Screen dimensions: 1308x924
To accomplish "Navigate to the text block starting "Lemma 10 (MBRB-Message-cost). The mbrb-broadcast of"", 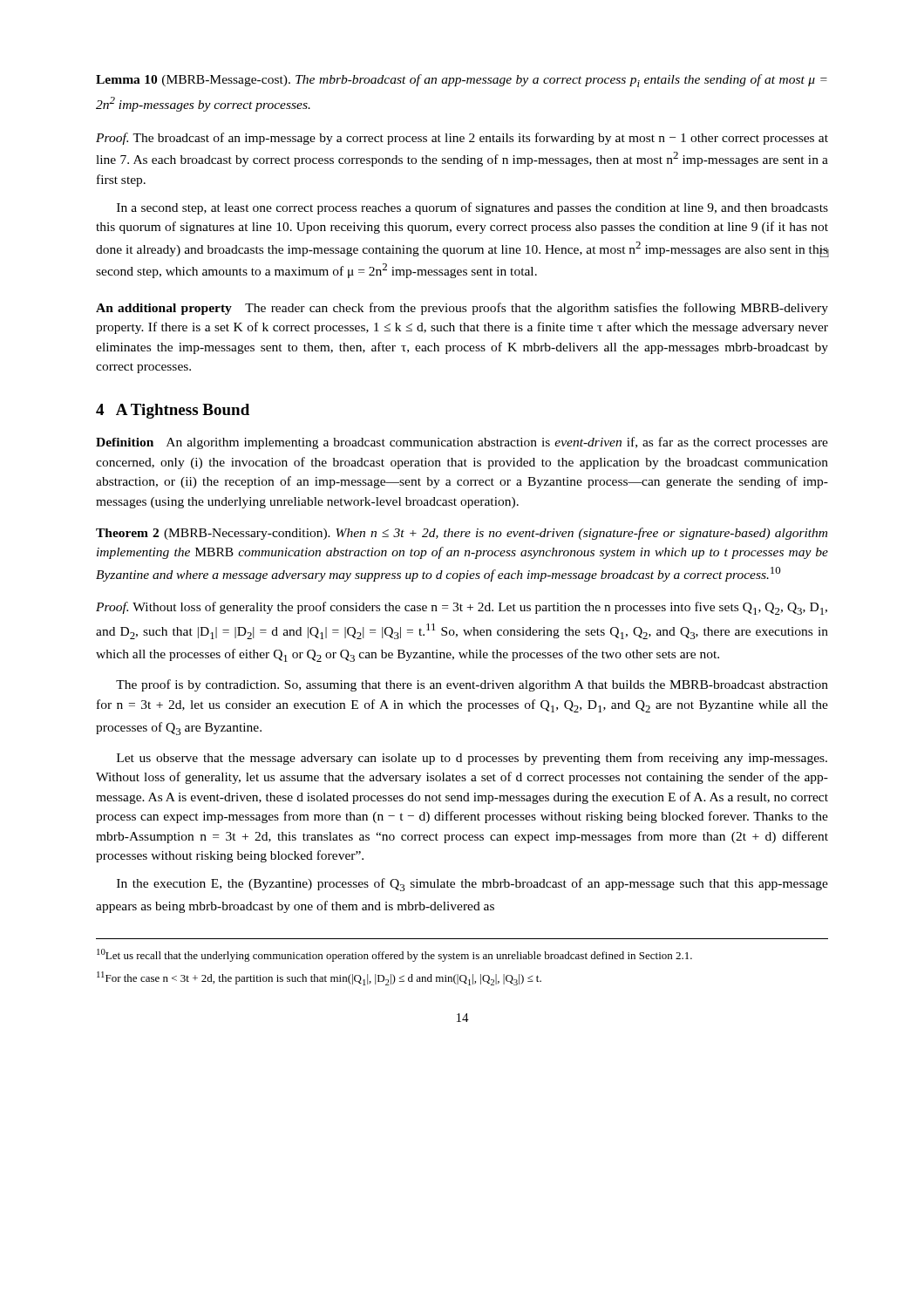I will point(462,92).
